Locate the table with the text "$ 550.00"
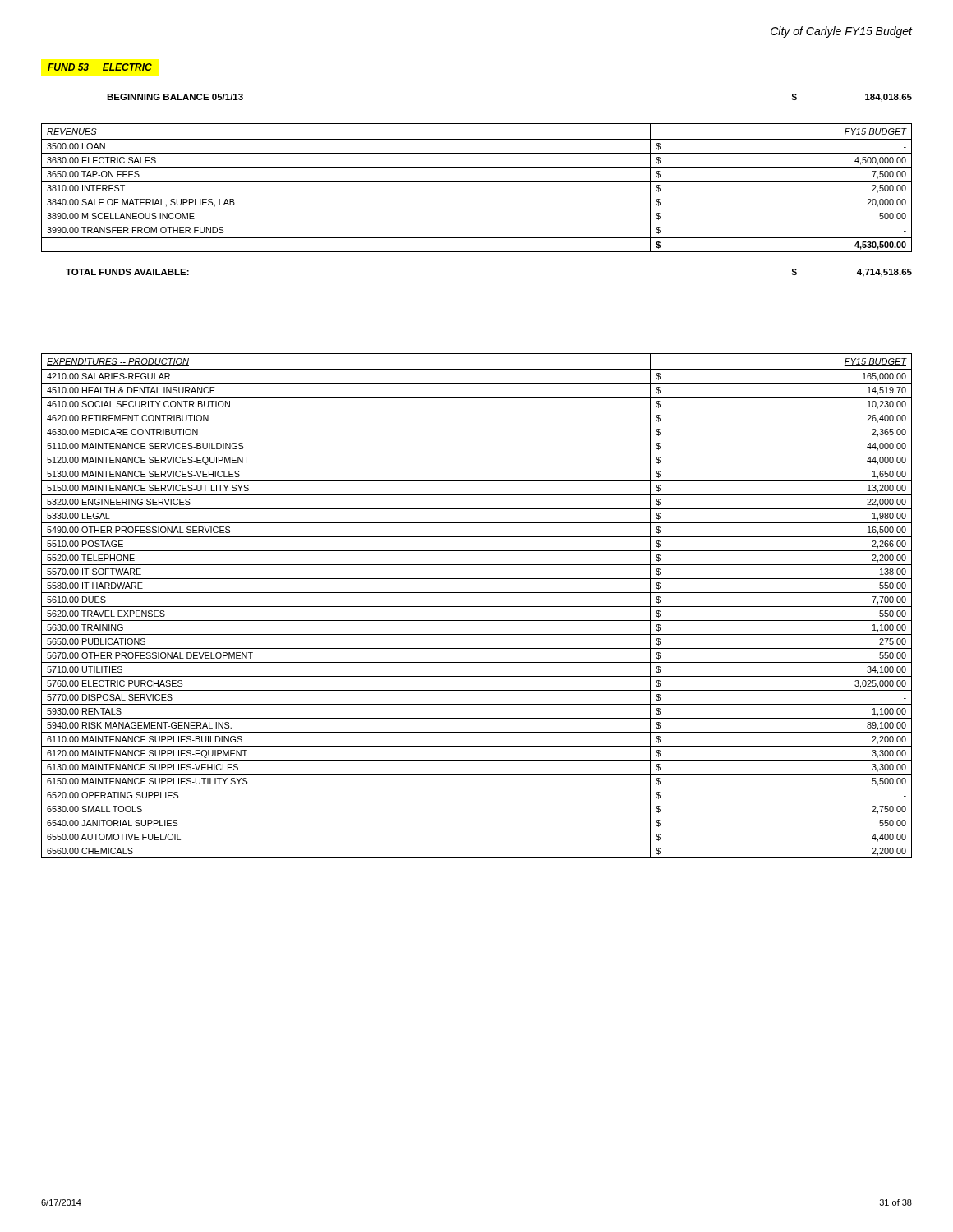 pyautogui.click(x=476, y=606)
